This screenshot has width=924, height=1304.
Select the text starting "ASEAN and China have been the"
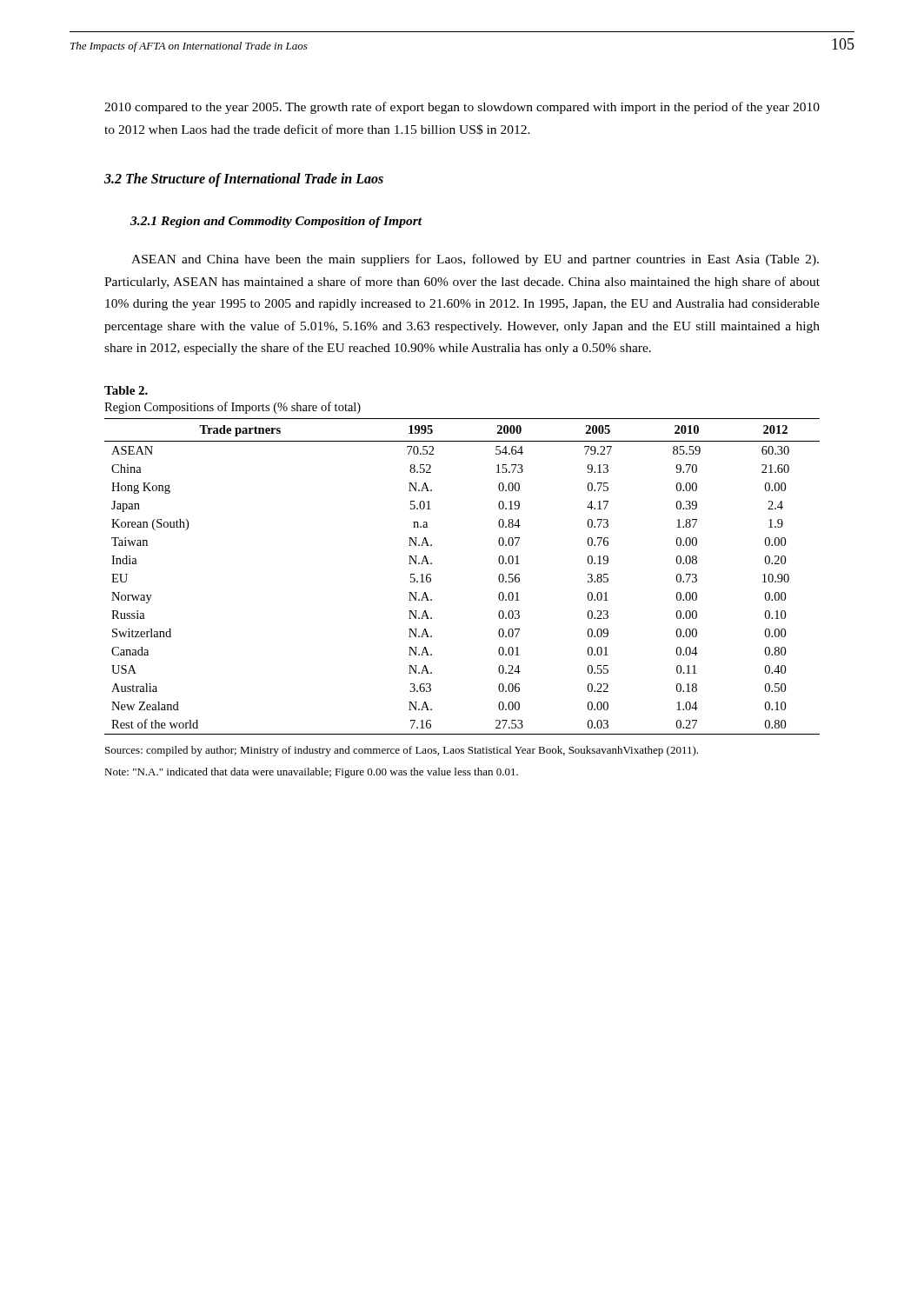pyautogui.click(x=462, y=303)
